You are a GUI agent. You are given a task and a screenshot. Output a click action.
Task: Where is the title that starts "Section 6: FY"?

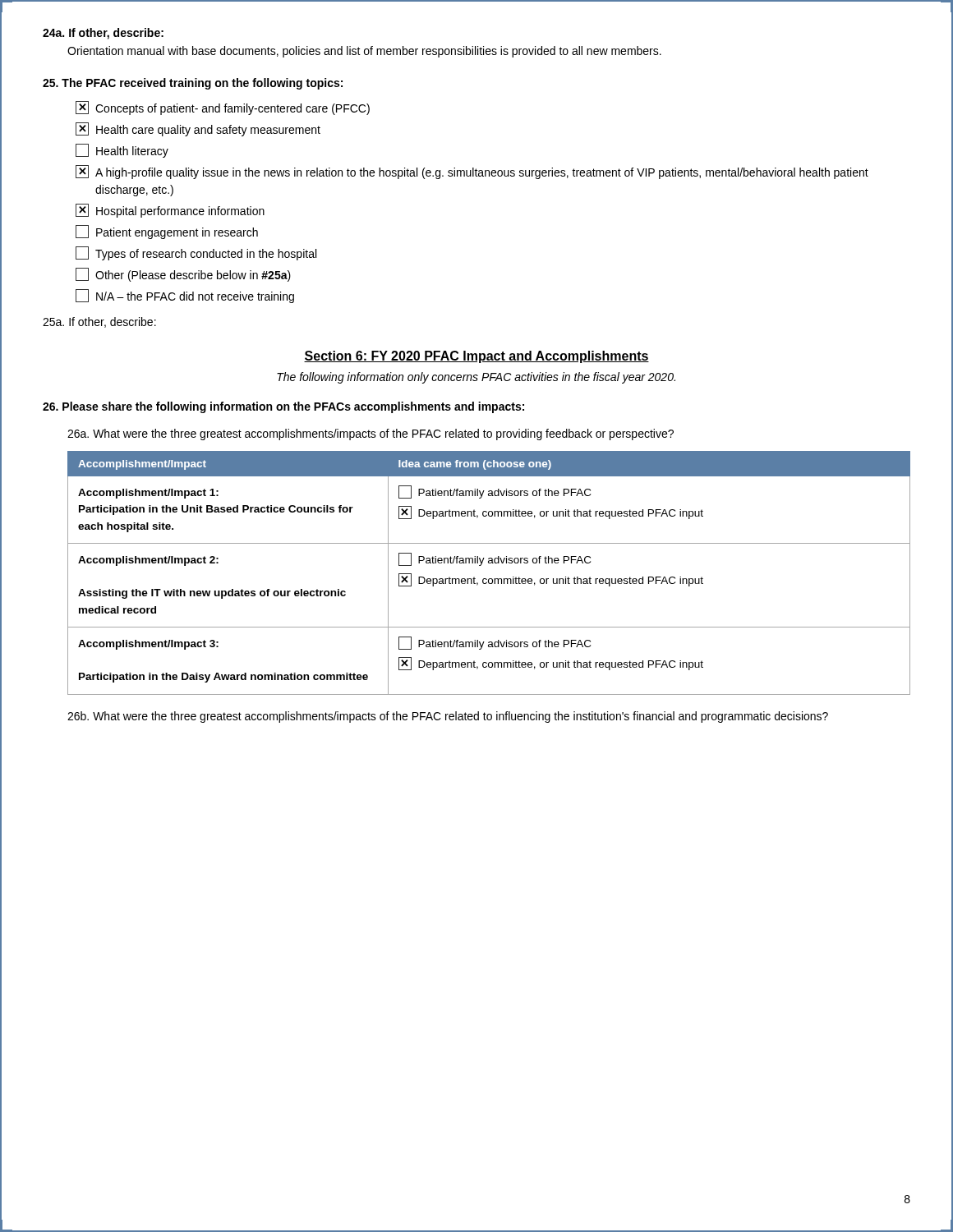[x=476, y=356]
